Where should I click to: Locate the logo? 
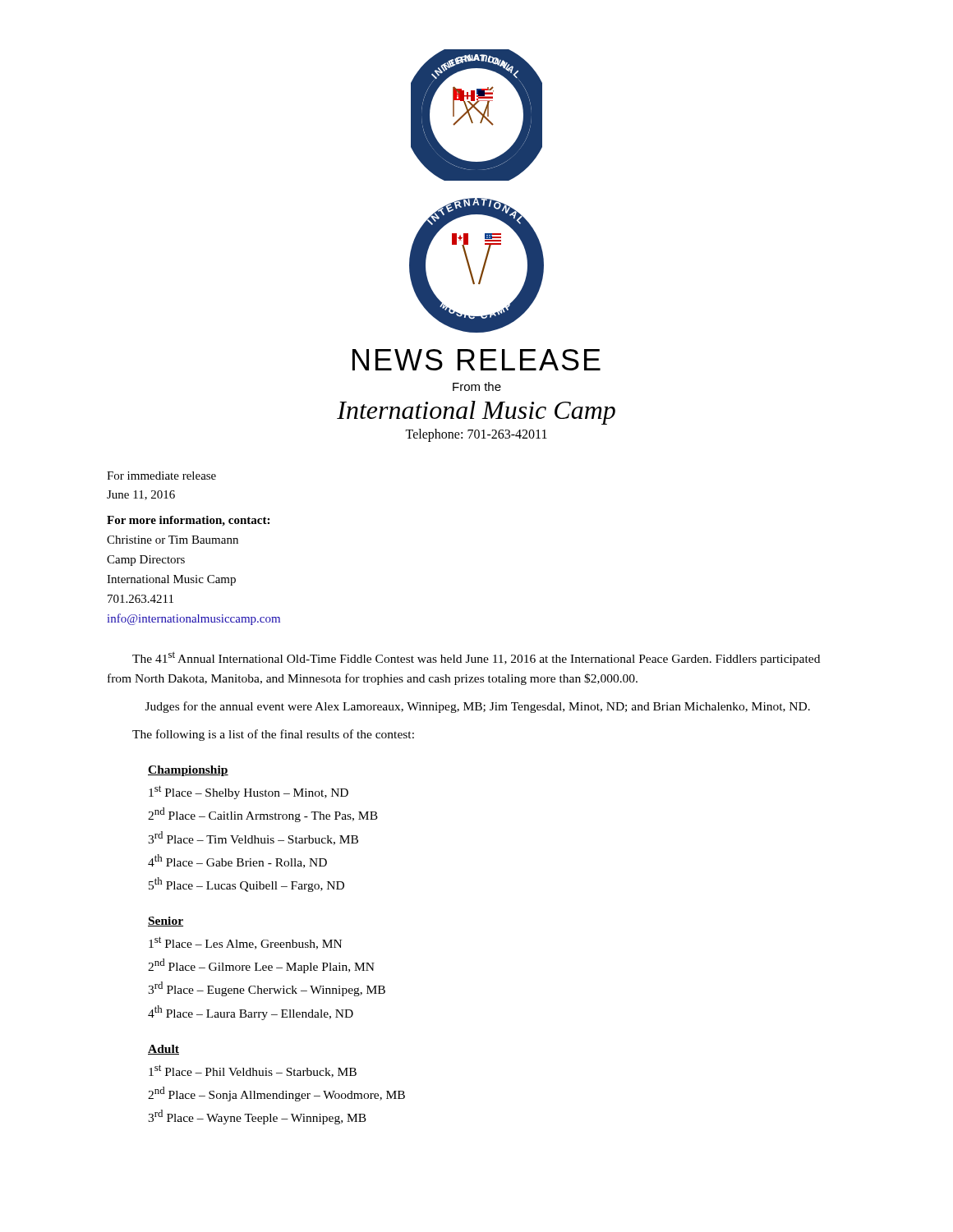pos(476,246)
